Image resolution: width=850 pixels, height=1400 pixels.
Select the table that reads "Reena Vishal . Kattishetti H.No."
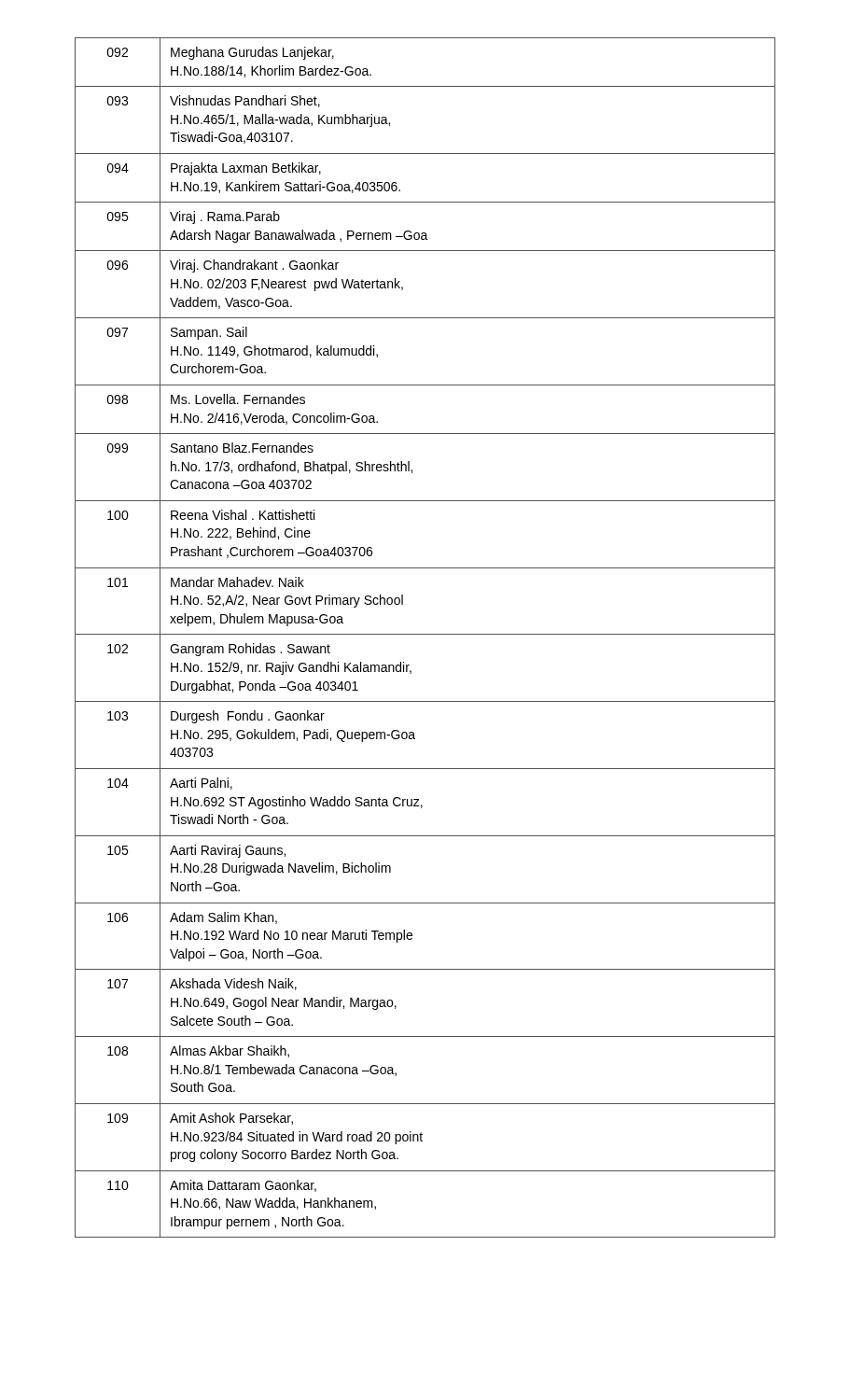425,638
